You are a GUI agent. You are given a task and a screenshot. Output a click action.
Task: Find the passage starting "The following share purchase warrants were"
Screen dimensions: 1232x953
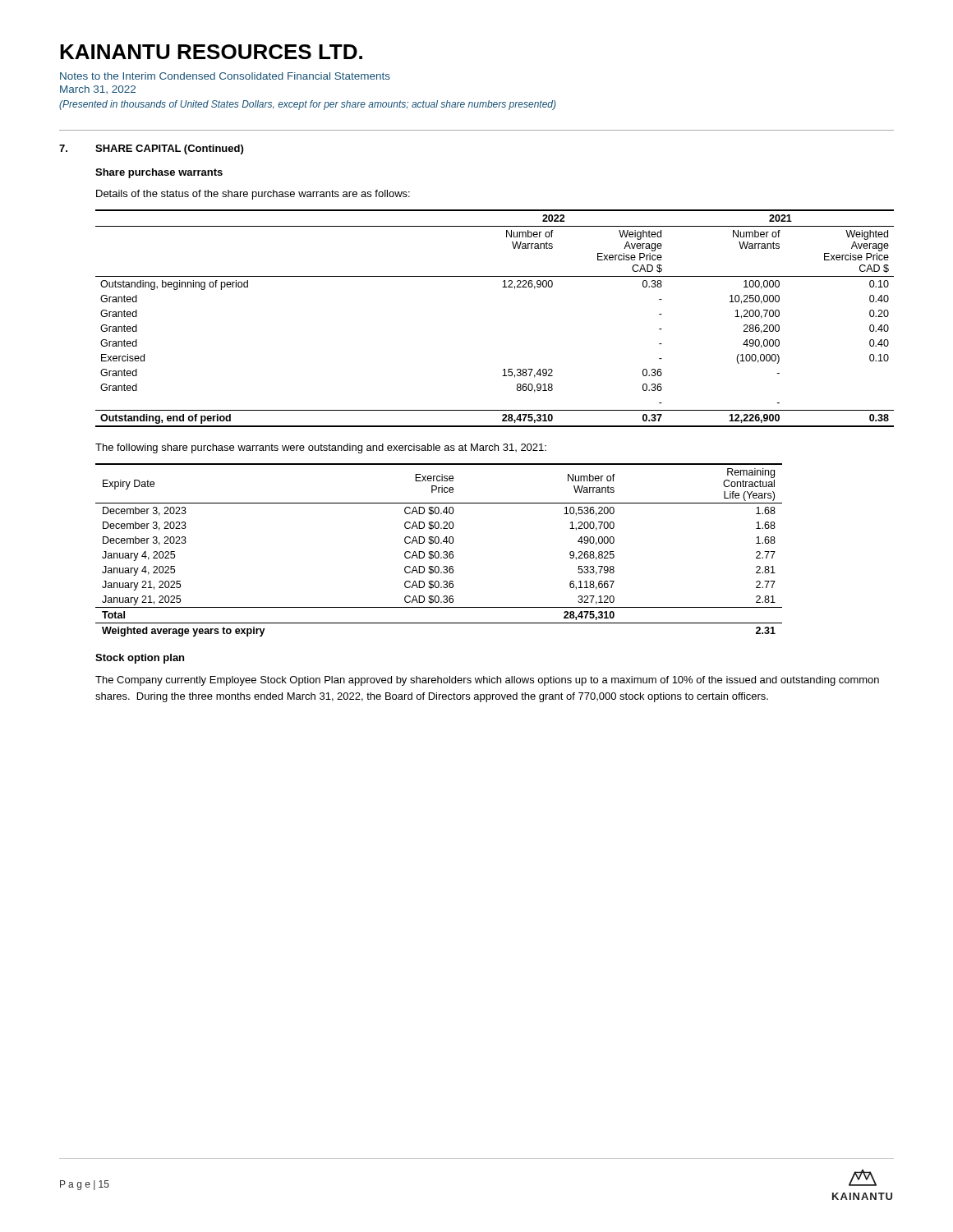click(321, 447)
